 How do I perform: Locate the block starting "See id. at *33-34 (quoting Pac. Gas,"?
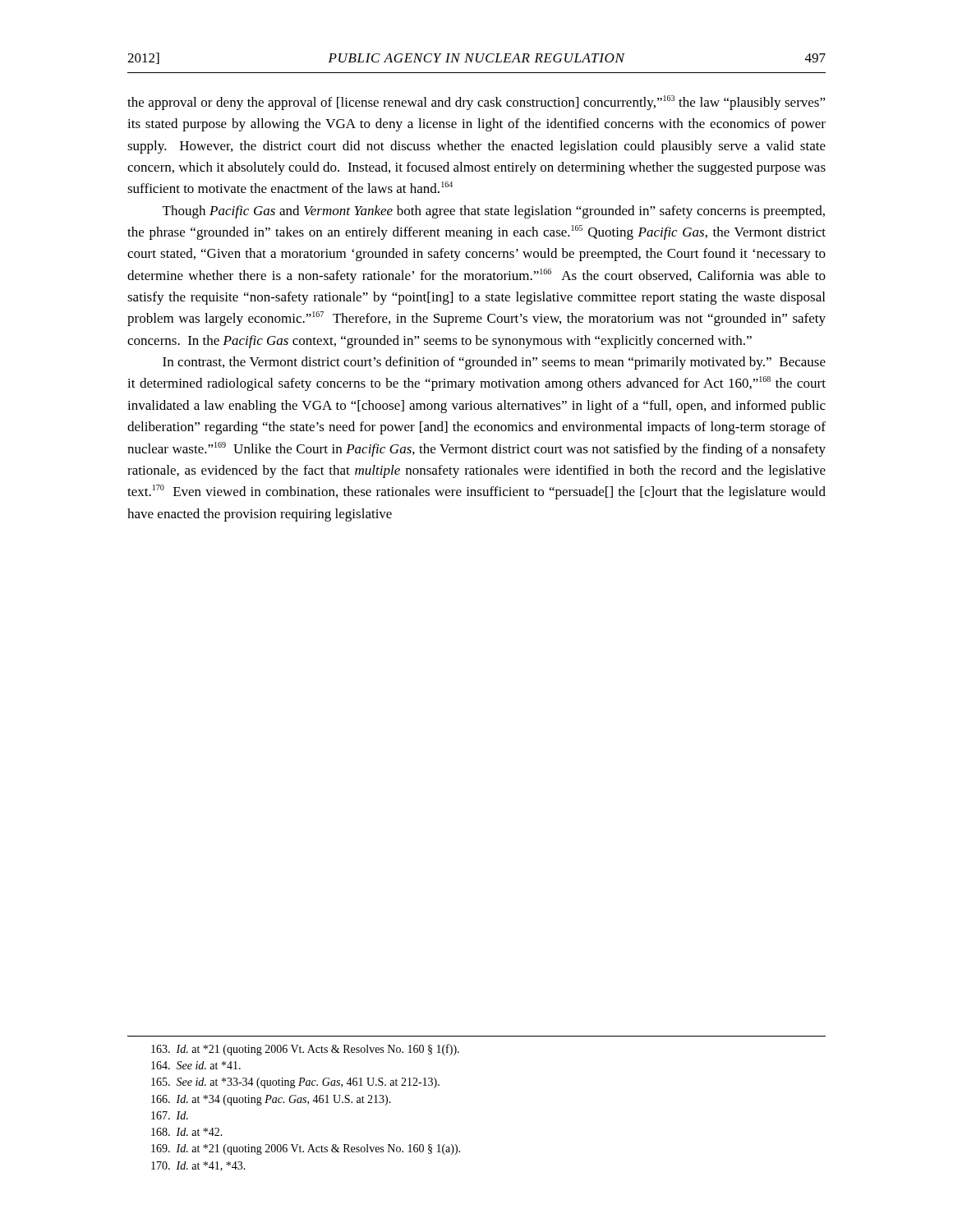[x=295, y=1083]
